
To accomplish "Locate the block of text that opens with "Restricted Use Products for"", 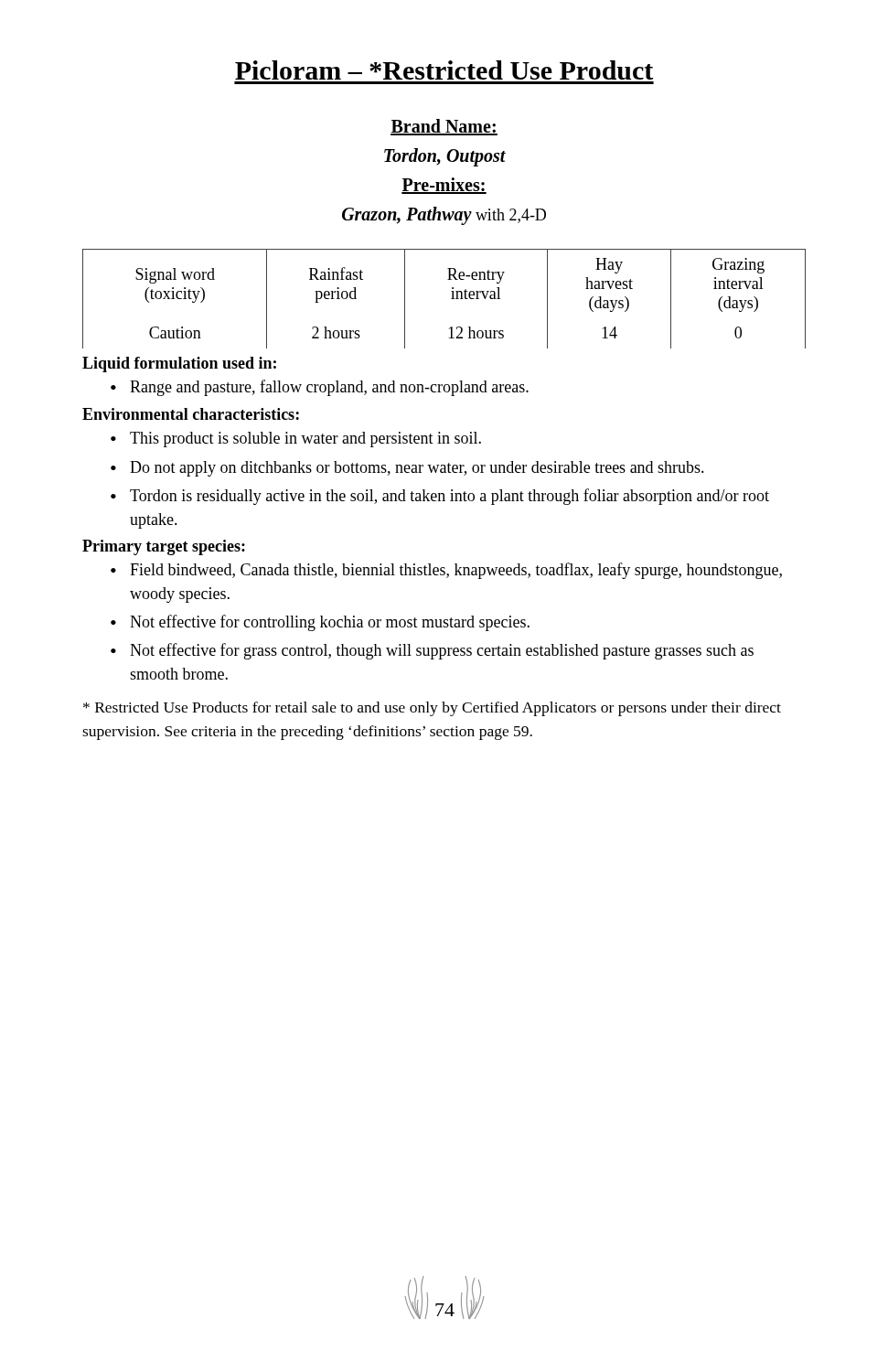I will tap(432, 719).
